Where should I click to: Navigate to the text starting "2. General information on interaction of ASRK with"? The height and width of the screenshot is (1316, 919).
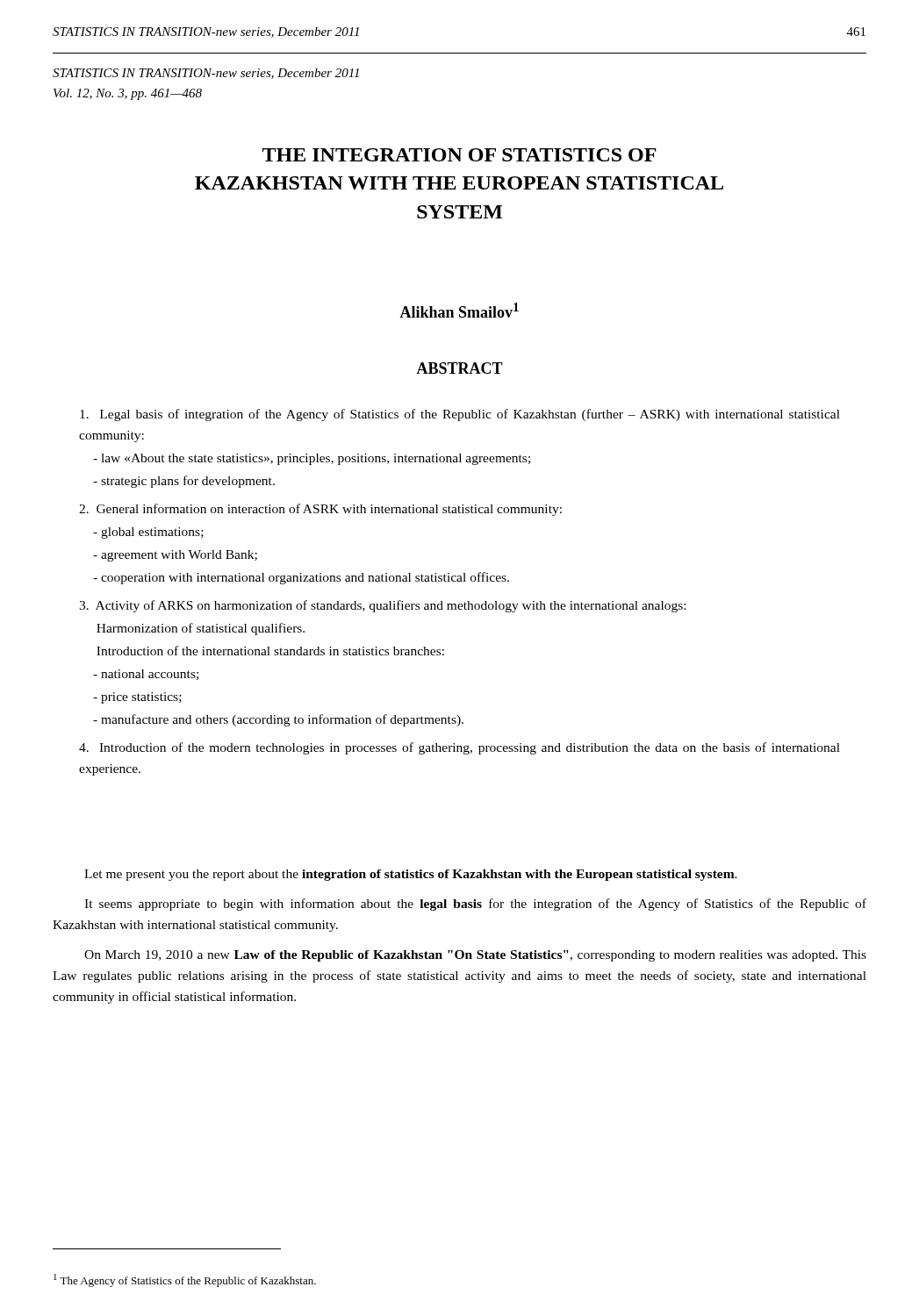coord(320,510)
